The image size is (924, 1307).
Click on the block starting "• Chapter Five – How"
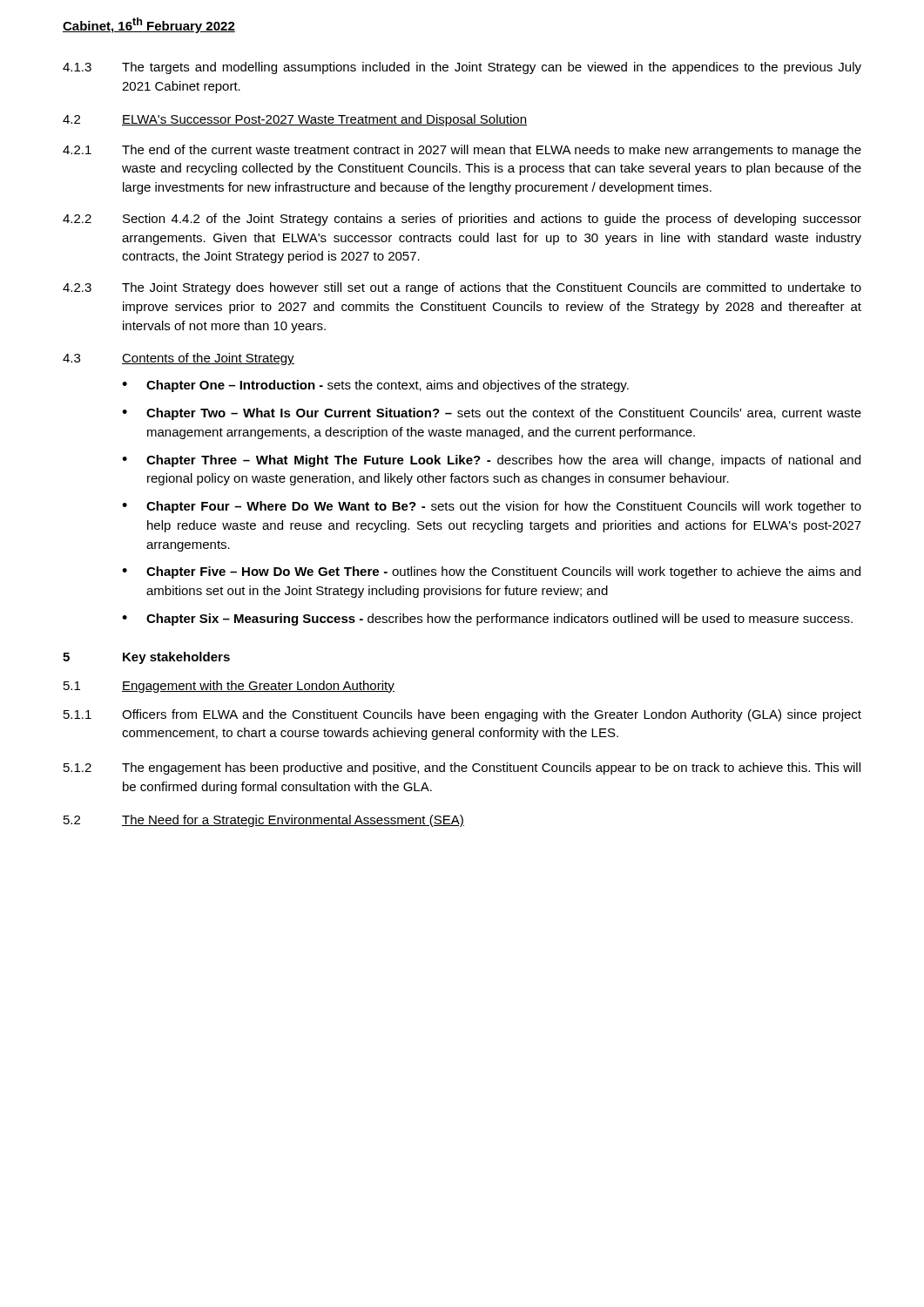point(492,581)
